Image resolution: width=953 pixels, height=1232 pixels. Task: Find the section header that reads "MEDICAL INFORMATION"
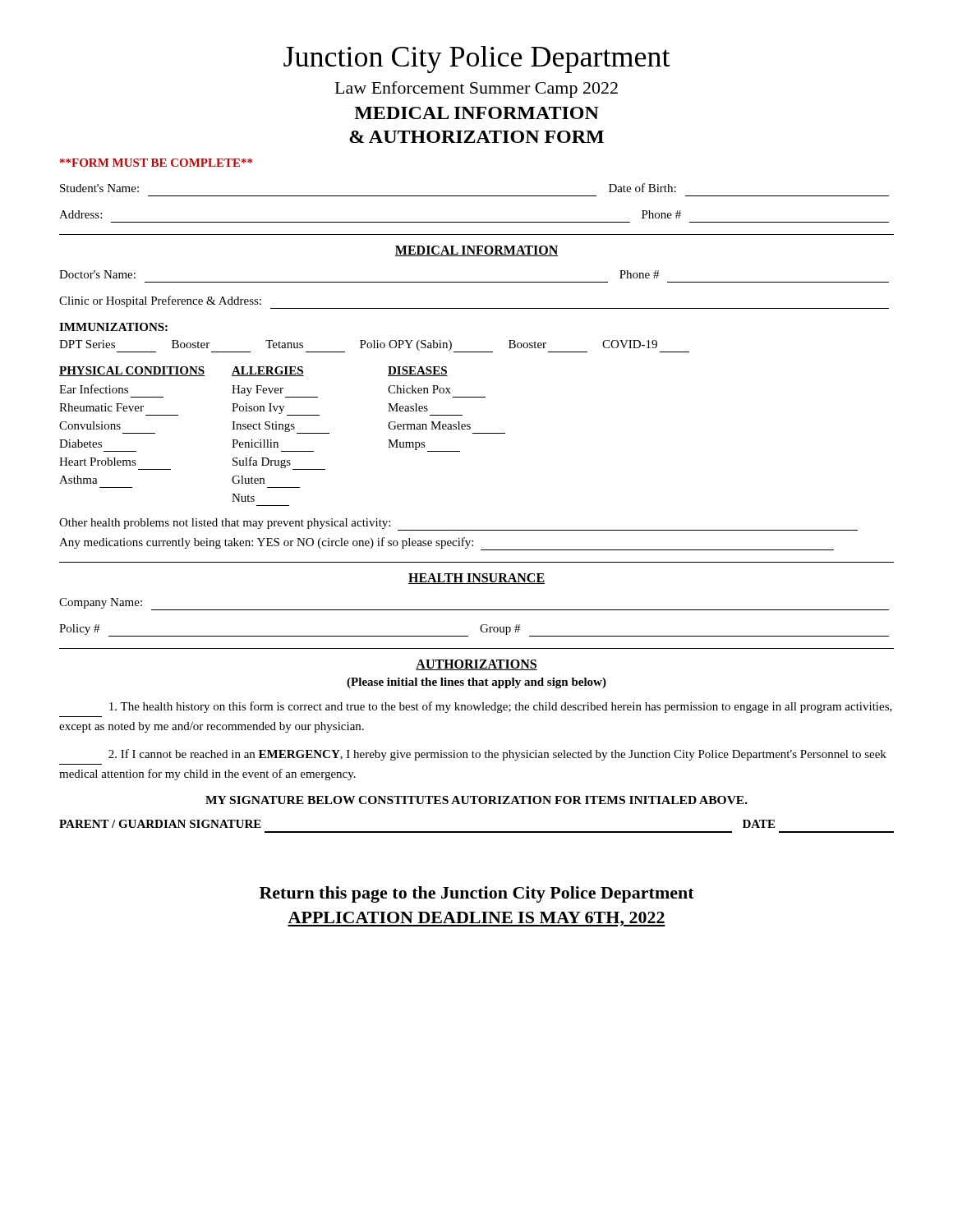pyautogui.click(x=476, y=250)
